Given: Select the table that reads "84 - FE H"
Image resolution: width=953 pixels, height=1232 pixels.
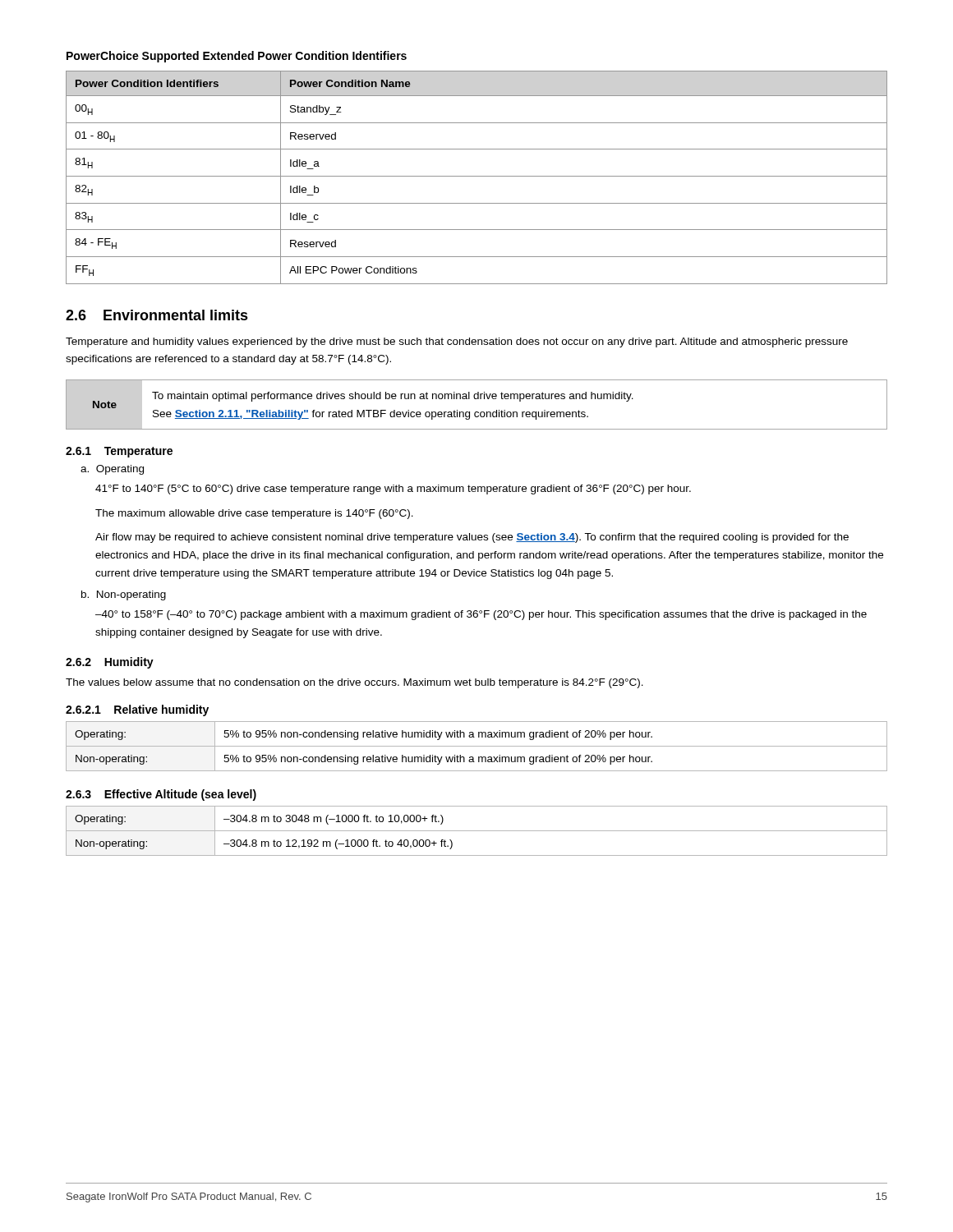Looking at the screenshot, I should (476, 177).
